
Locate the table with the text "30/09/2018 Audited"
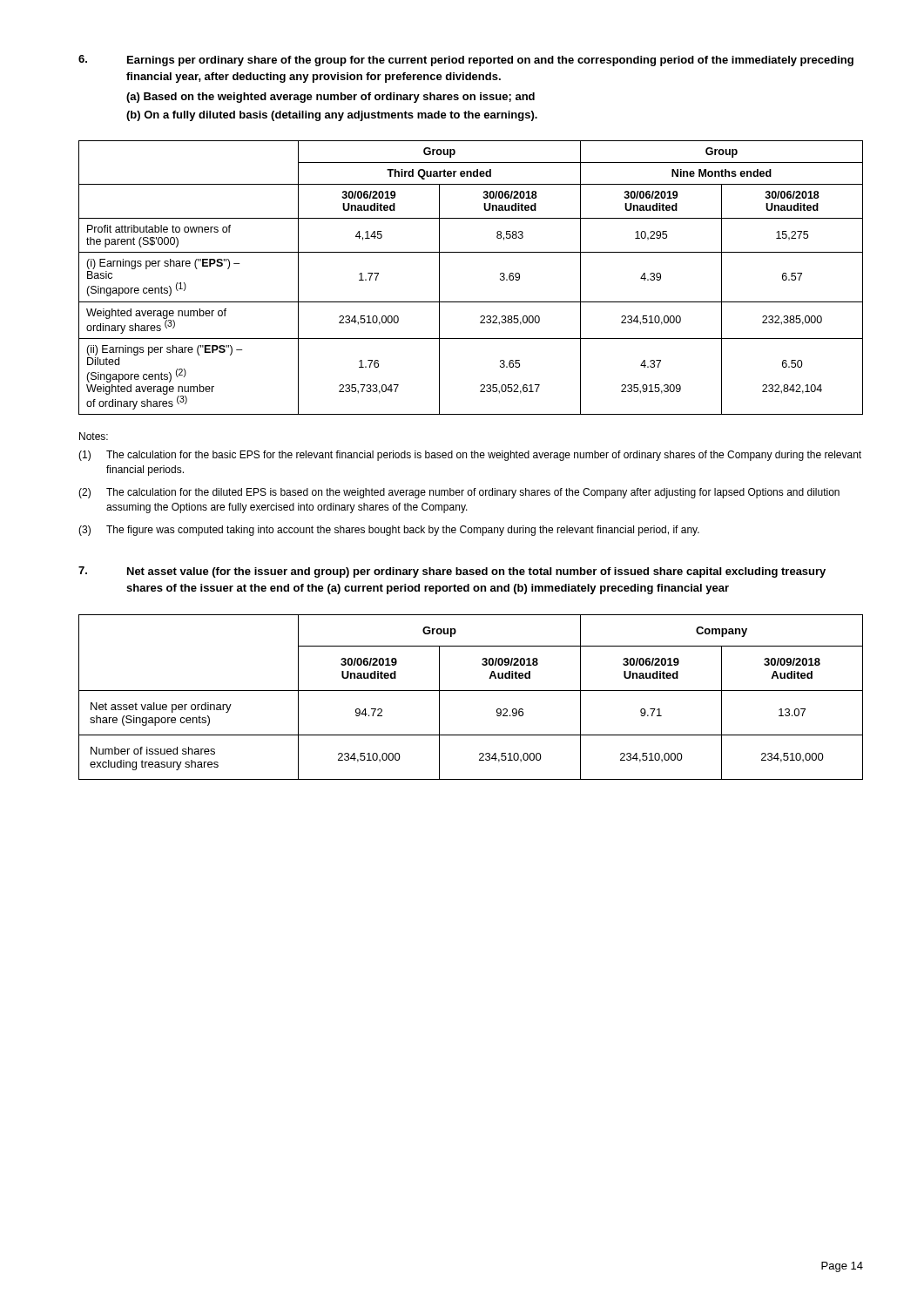(471, 697)
